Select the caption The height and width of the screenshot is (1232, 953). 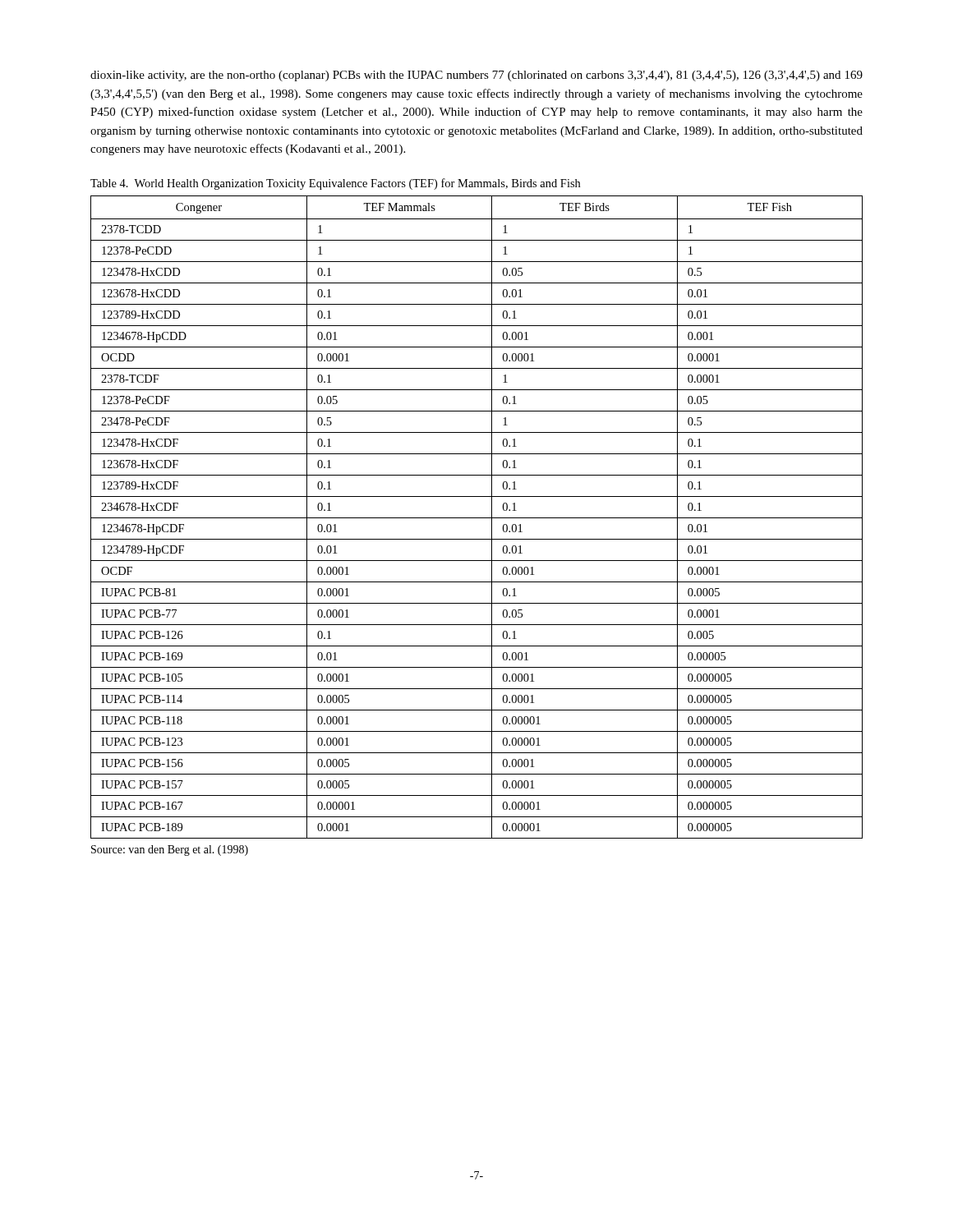(x=336, y=183)
